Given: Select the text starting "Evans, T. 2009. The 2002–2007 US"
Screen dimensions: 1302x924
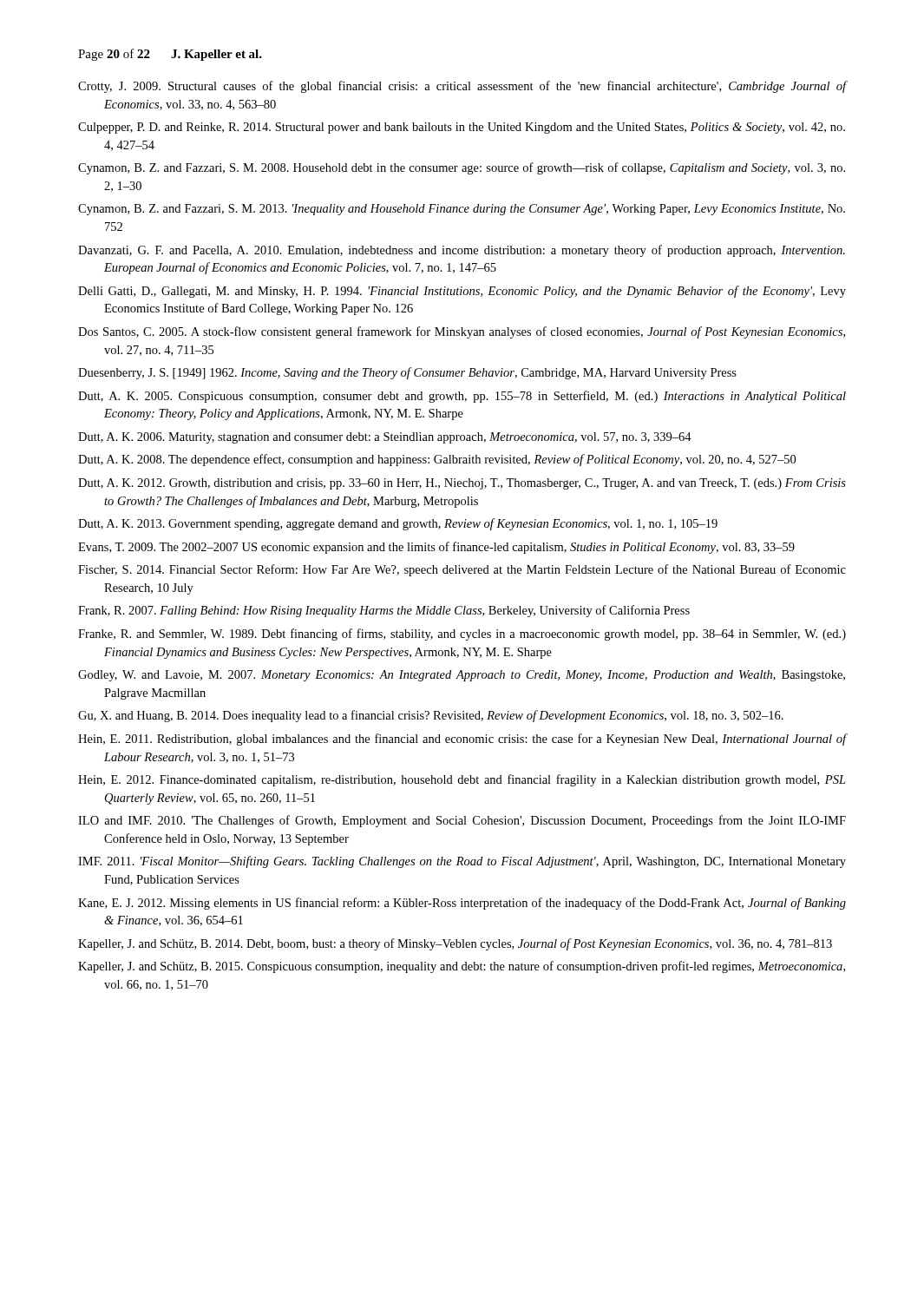Looking at the screenshot, I should coord(436,547).
